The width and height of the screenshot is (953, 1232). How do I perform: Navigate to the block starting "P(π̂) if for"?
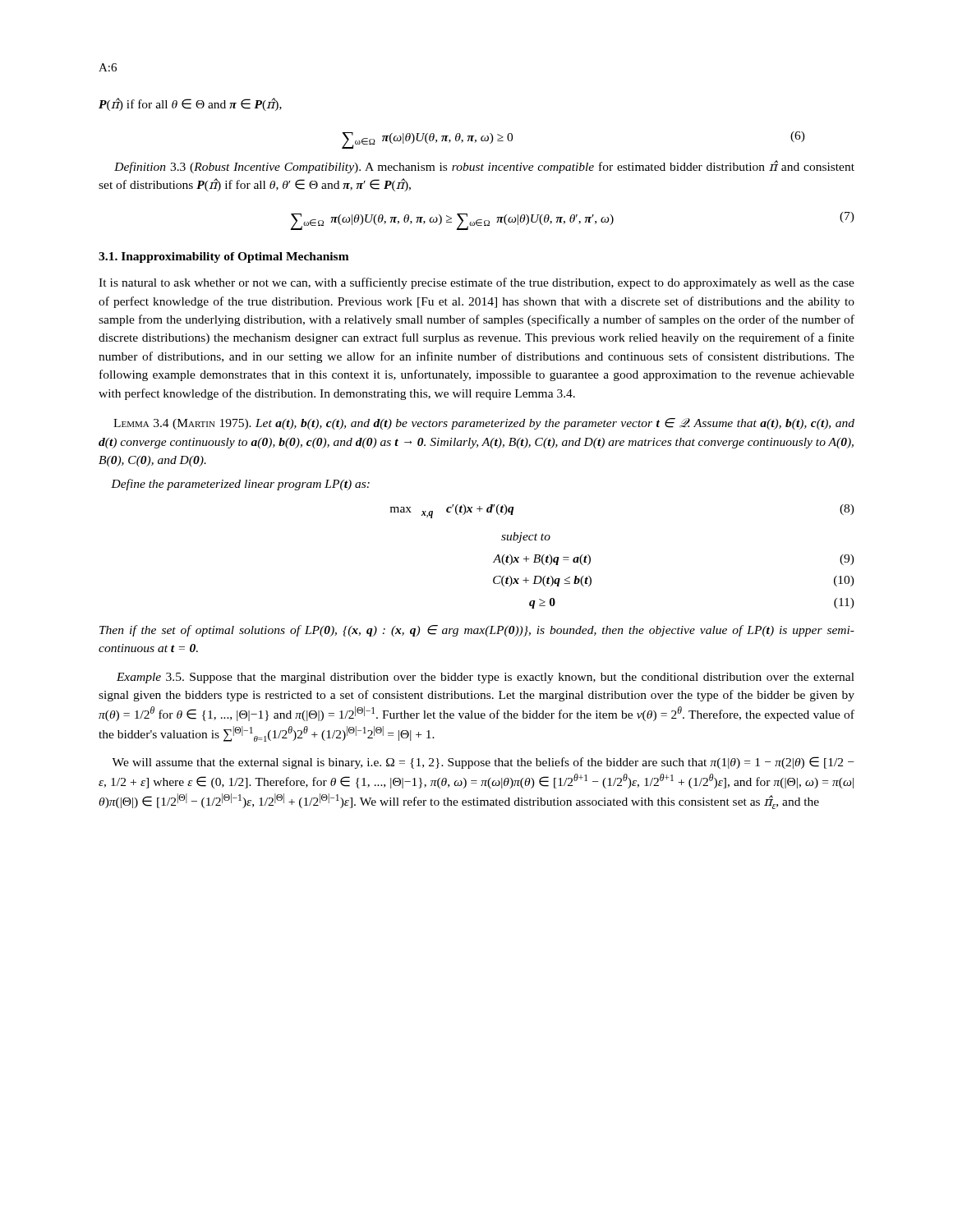190,104
